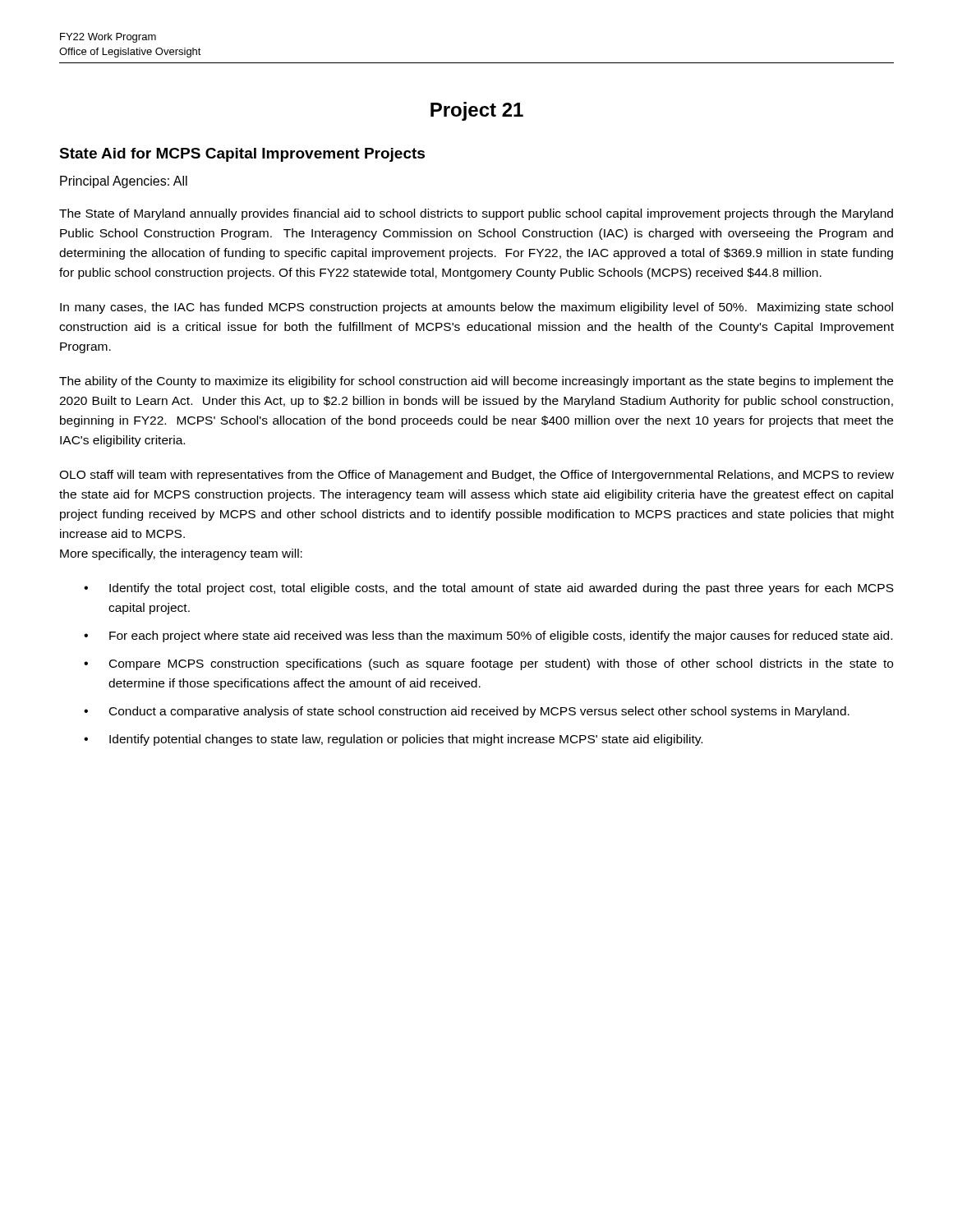Locate the text containing "Principal Agencies: All"
Viewport: 953px width, 1232px height.
click(x=123, y=181)
